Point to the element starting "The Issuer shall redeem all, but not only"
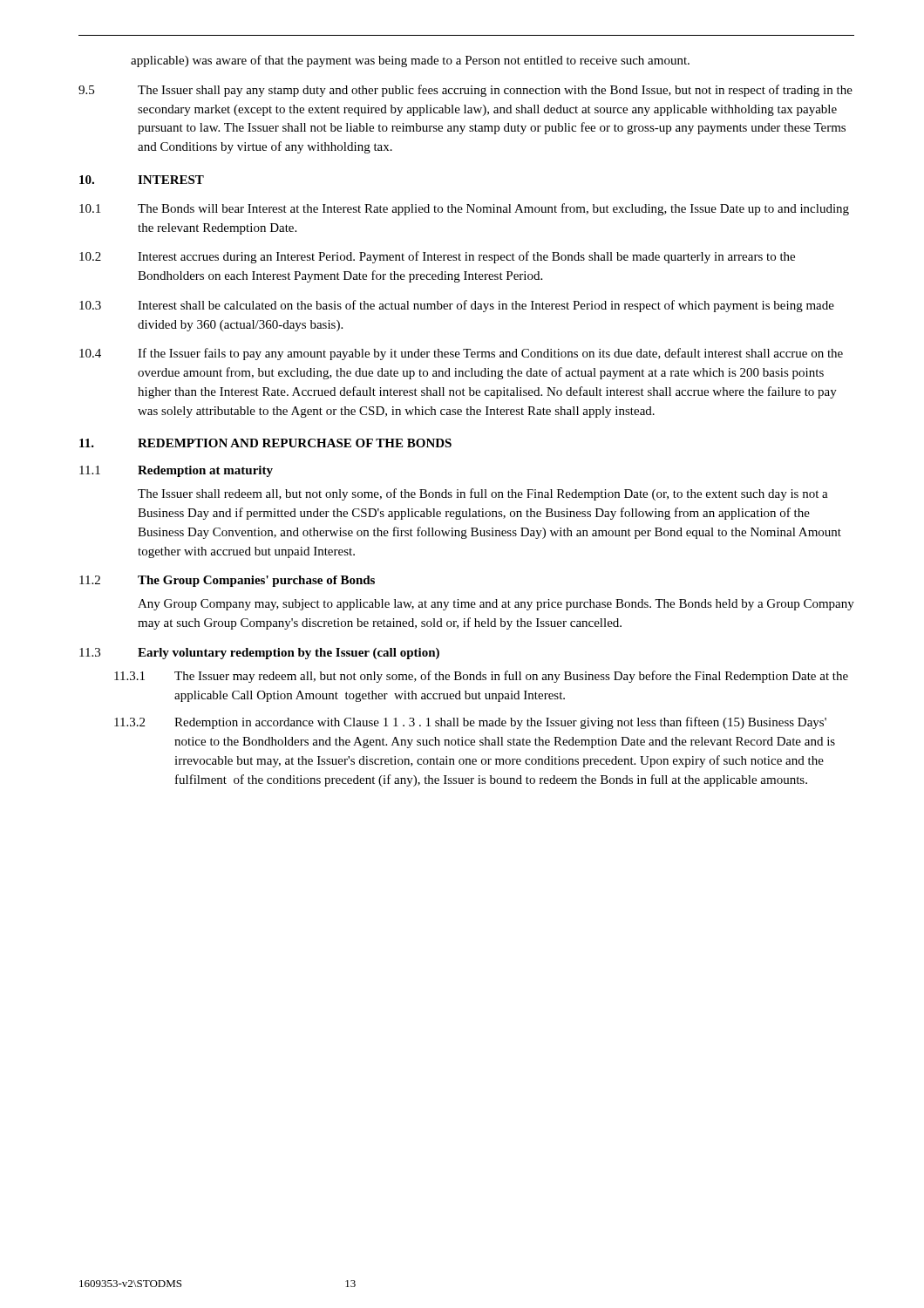 pyautogui.click(x=489, y=522)
